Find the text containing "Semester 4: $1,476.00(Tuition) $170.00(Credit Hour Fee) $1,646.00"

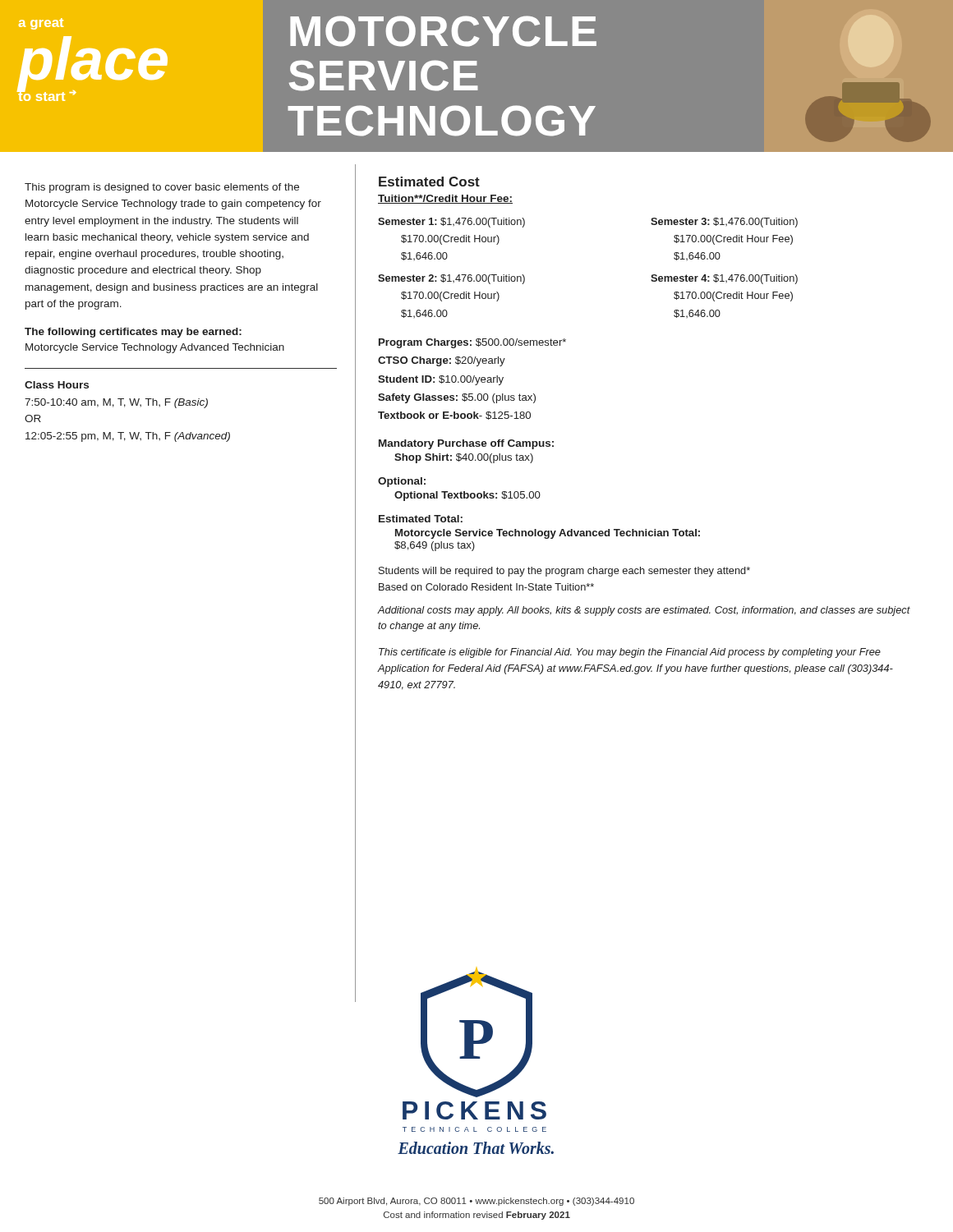[x=783, y=296]
